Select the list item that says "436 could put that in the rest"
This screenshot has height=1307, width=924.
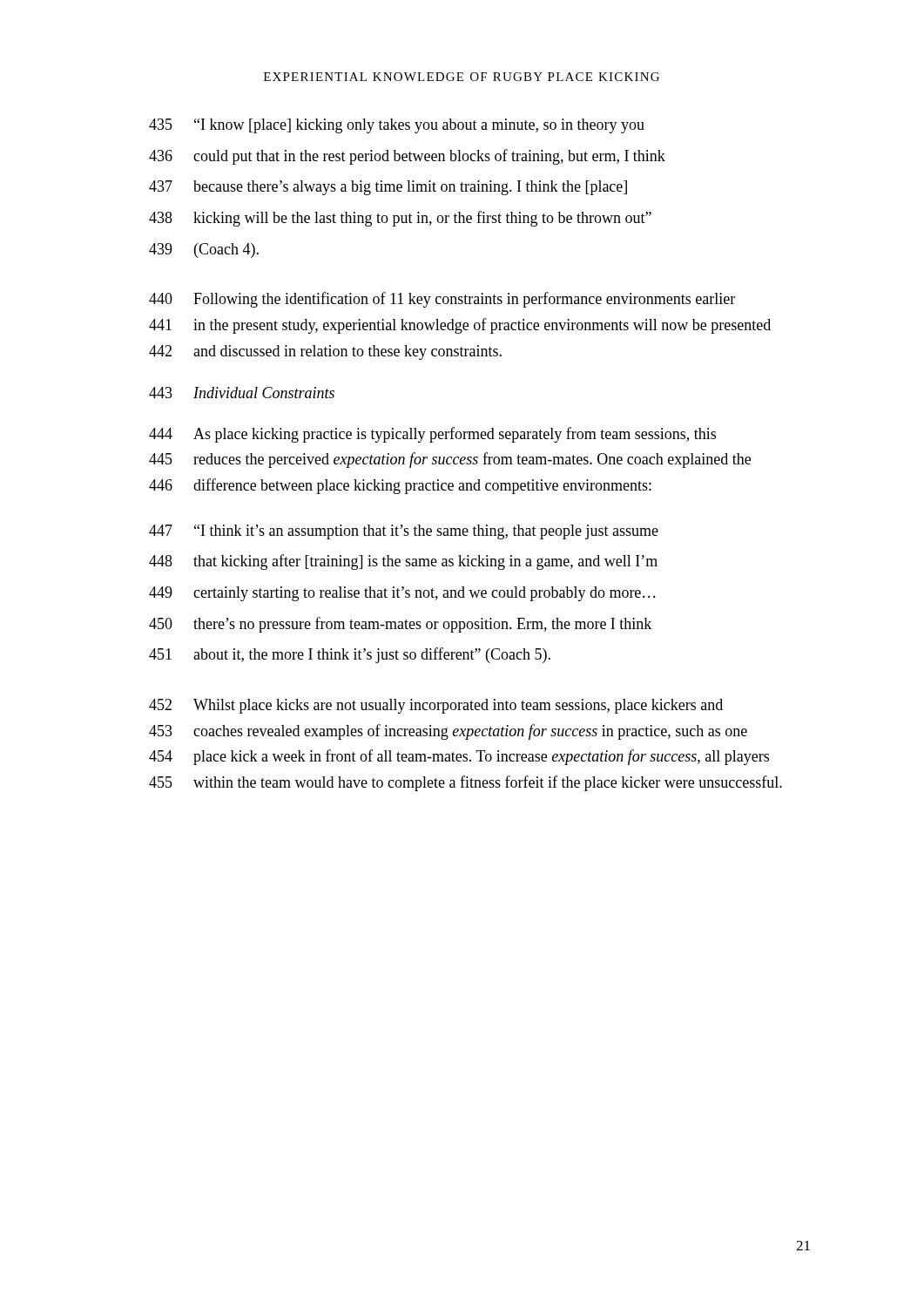pyautogui.click(x=462, y=156)
